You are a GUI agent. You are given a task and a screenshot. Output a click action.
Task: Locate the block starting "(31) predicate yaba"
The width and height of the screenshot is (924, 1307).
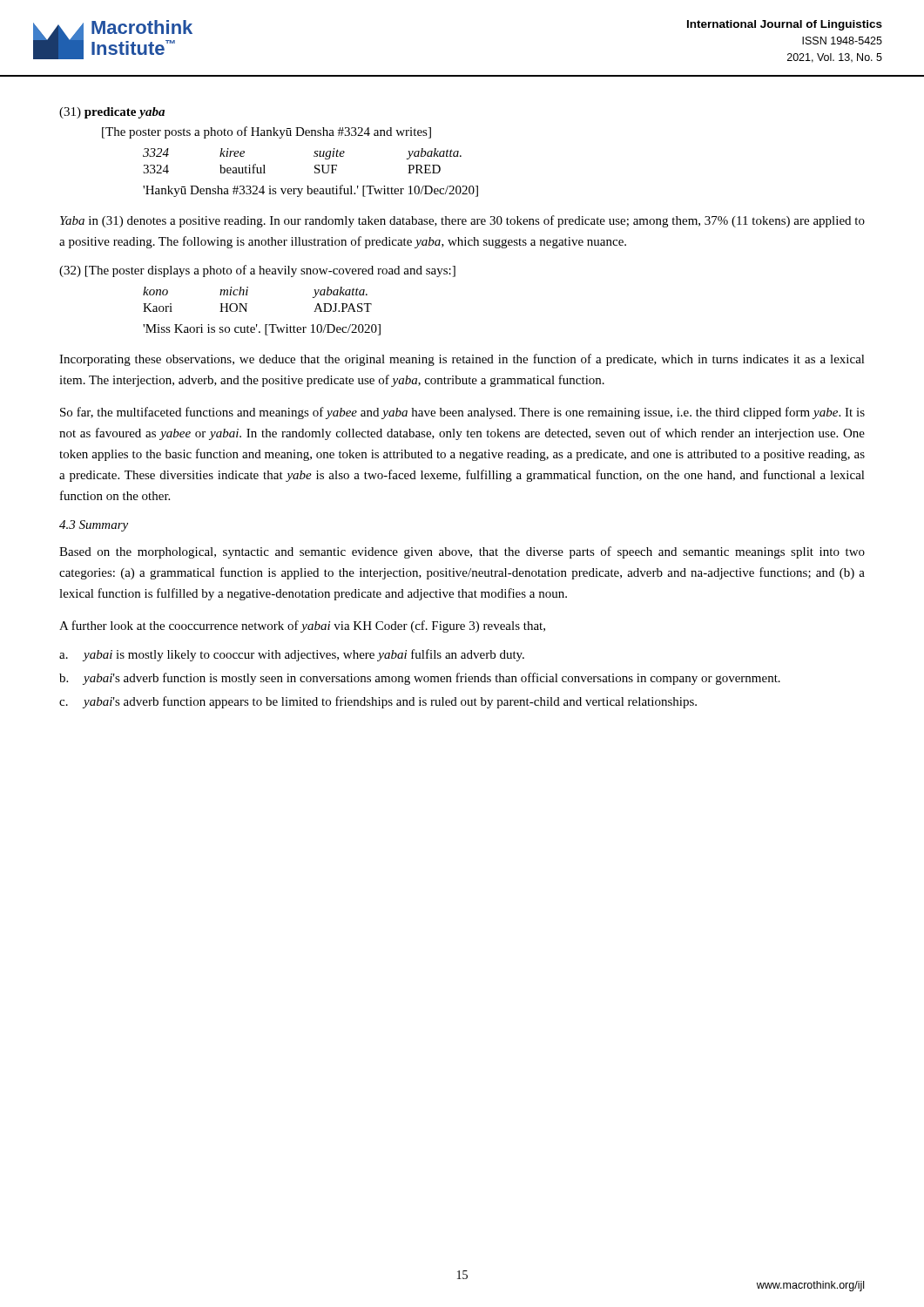point(112,111)
